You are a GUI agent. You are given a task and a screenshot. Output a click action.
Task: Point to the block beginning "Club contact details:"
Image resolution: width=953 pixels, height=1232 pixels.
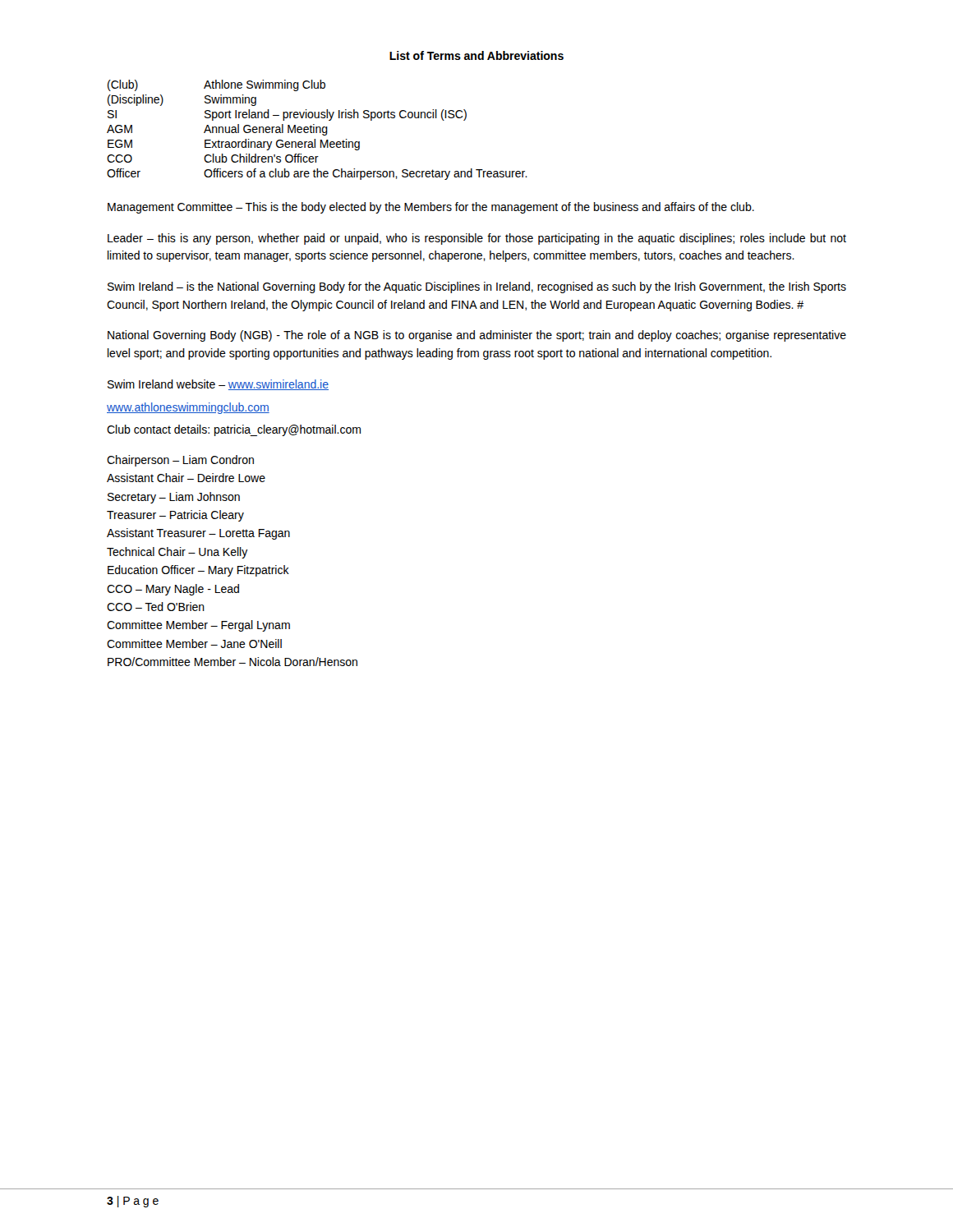234,430
